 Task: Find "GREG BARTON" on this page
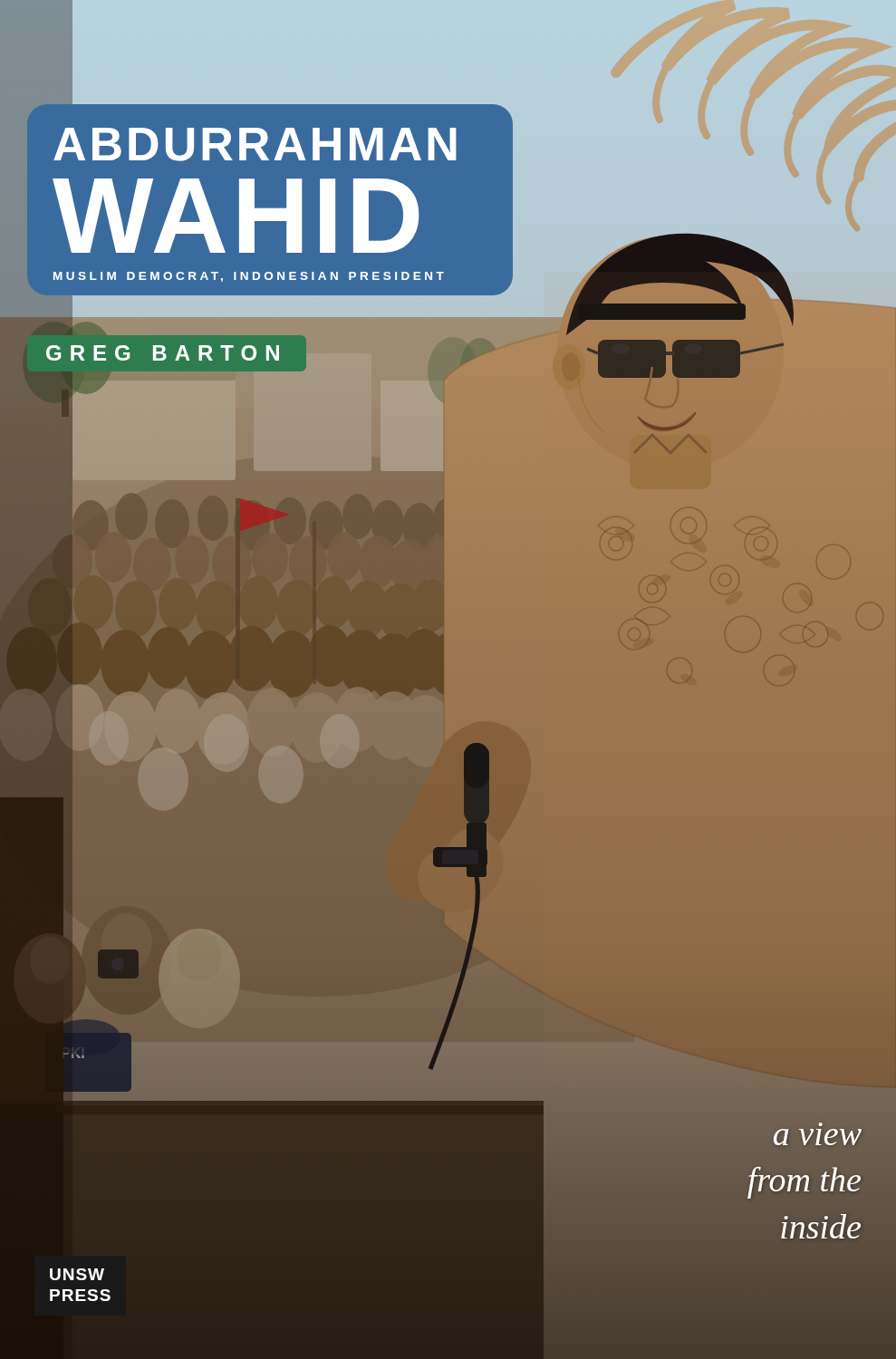167,353
